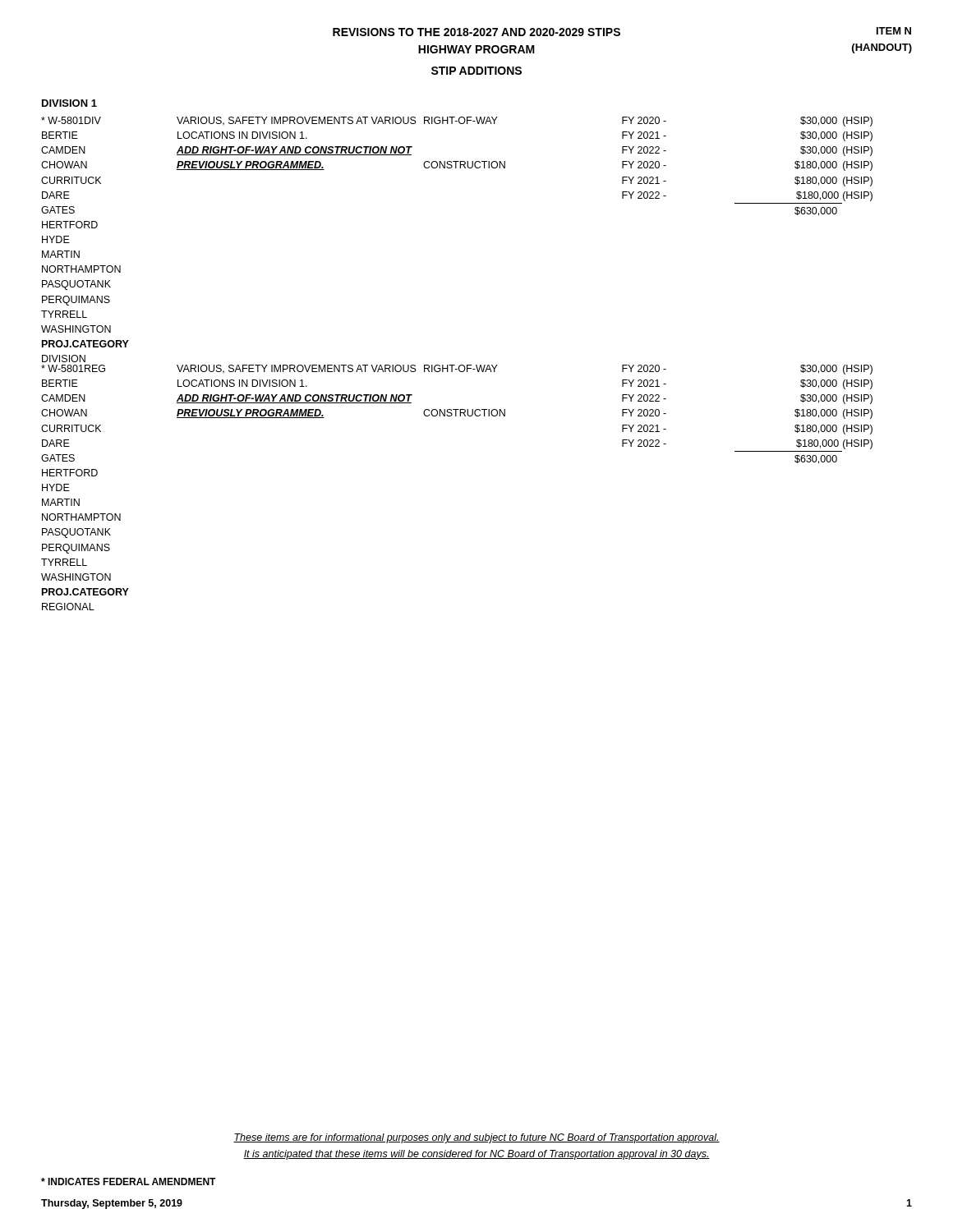Point to the block beginning "W-5801REG BERTIE CAMDEN CHOWAN CURRITUCK DARE GATES HERTFORD"
The image size is (953, 1232).
(x=73, y=368)
